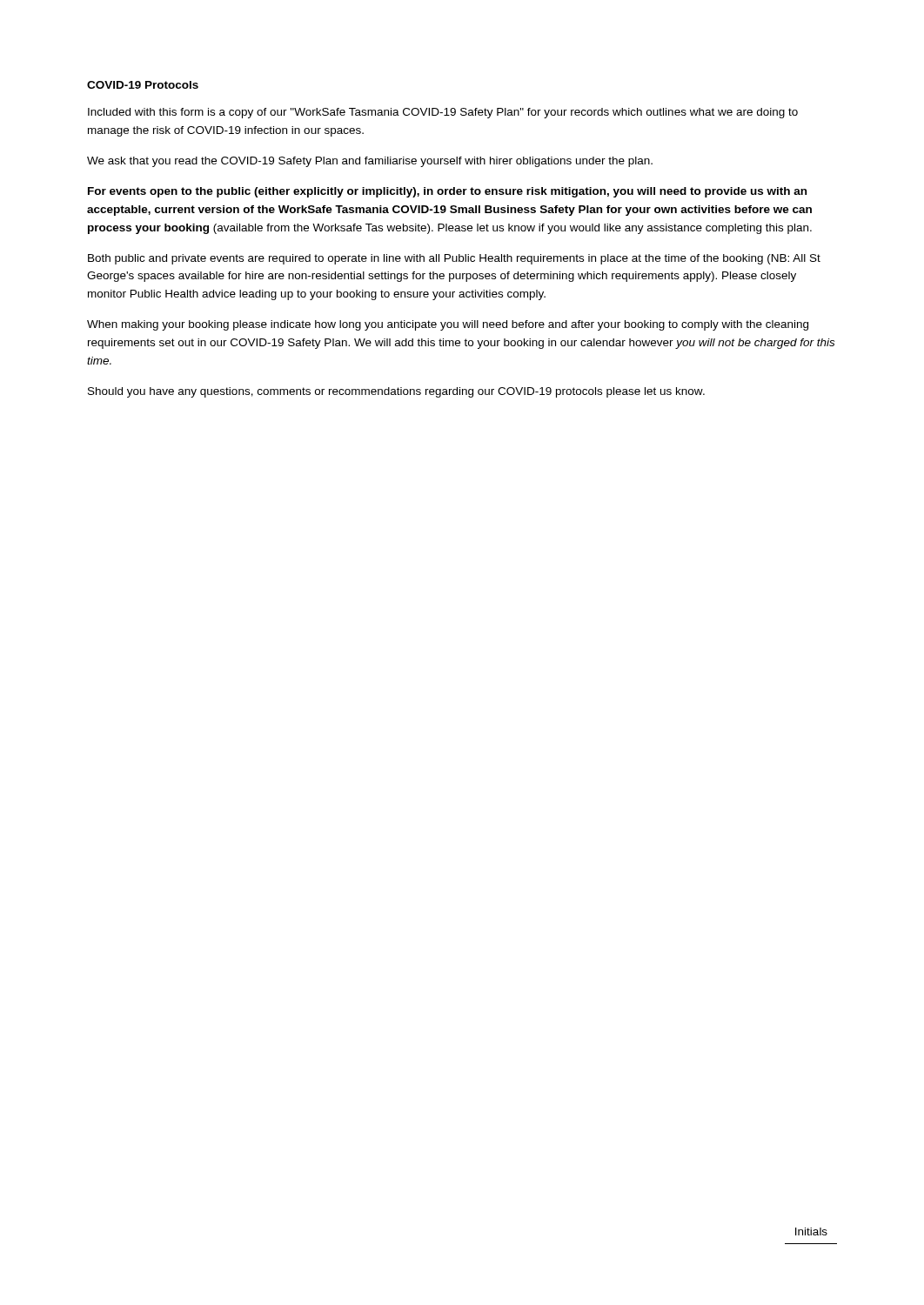Click on the text block that reads "For events open to the public (either explicitly"

click(x=450, y=209)
